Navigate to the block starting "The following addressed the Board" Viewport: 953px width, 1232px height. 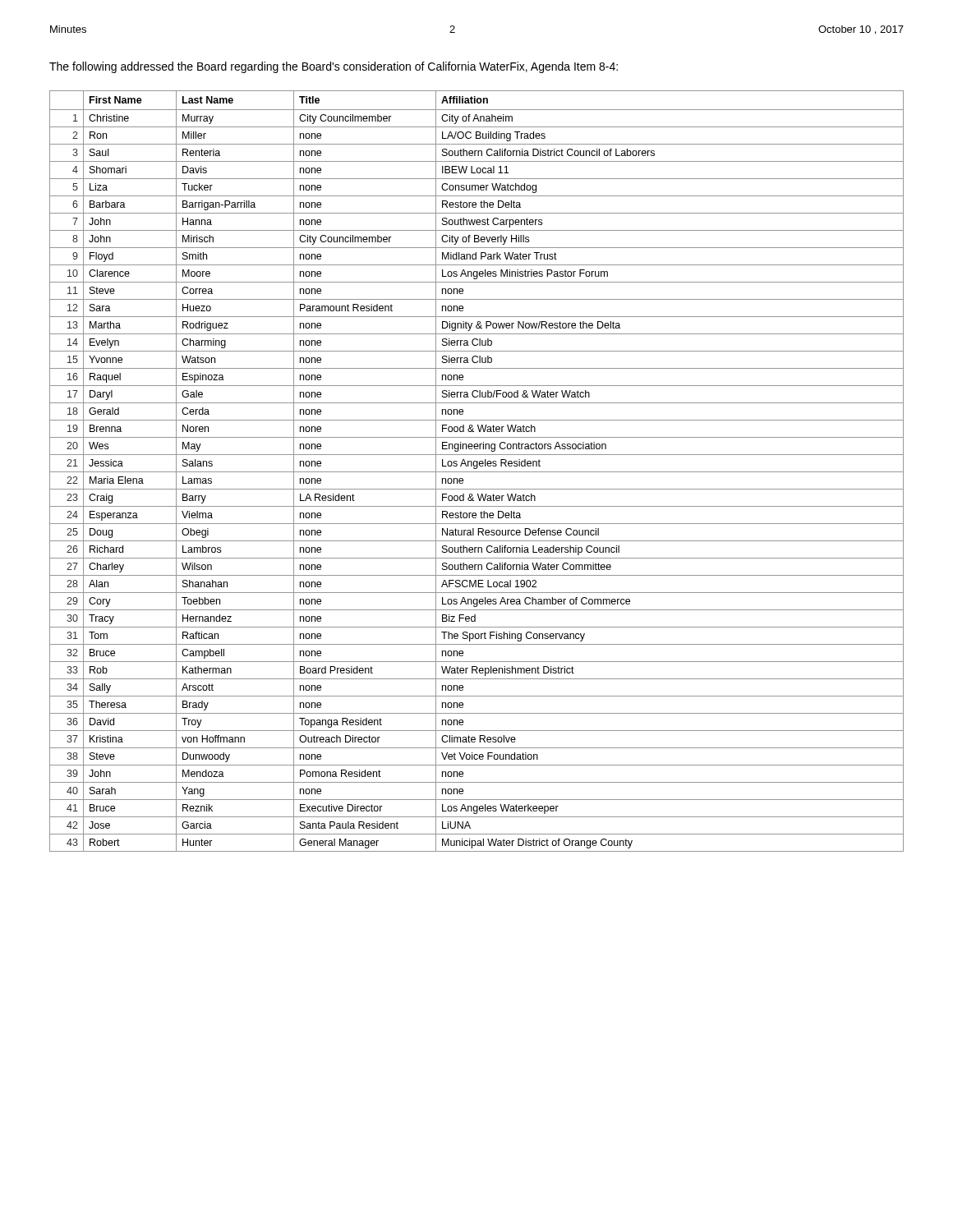(334, 67)
